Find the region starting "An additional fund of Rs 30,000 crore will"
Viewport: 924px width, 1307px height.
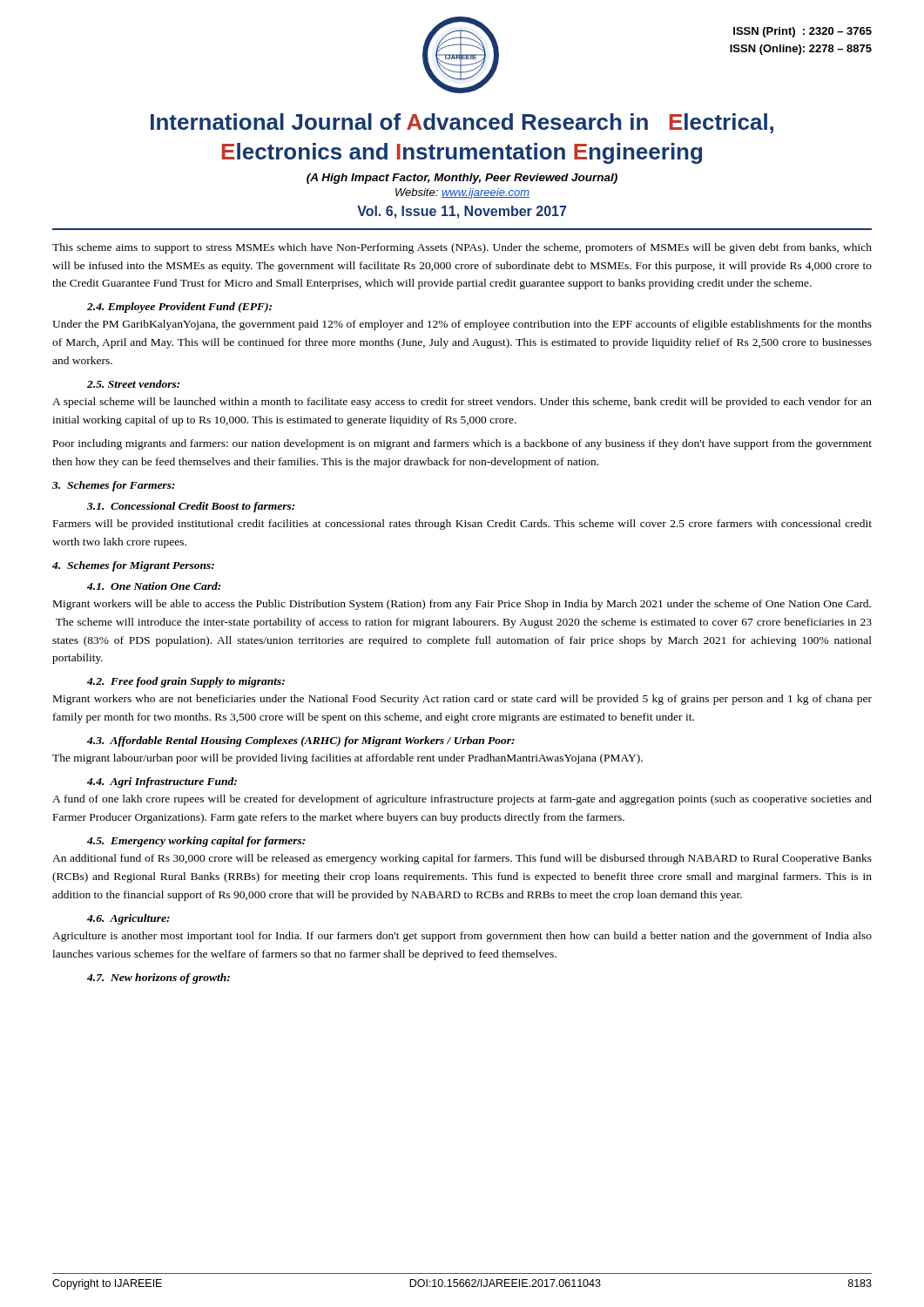pos(462,876)
